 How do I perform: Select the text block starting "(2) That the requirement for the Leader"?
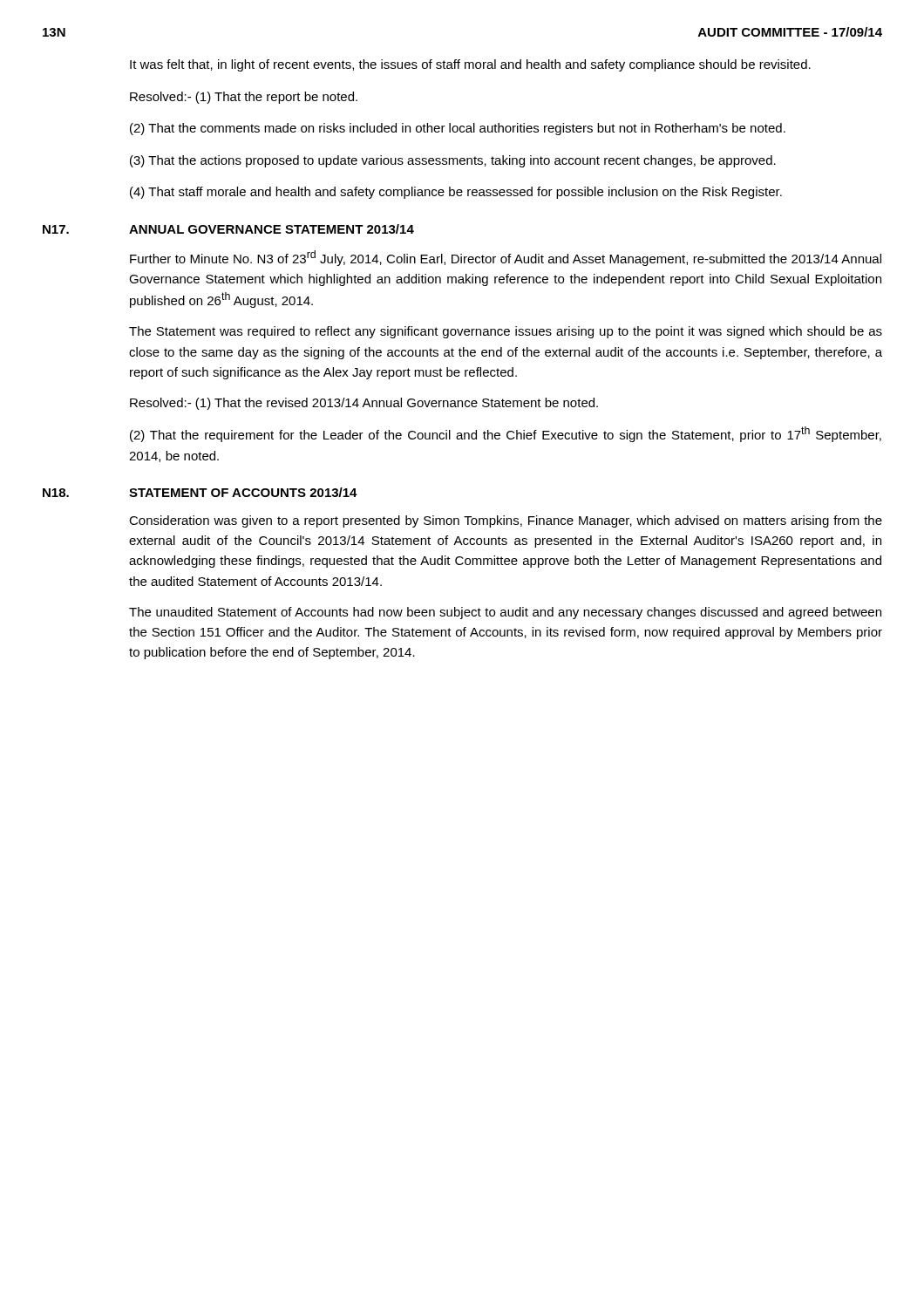tap(506, 444)
